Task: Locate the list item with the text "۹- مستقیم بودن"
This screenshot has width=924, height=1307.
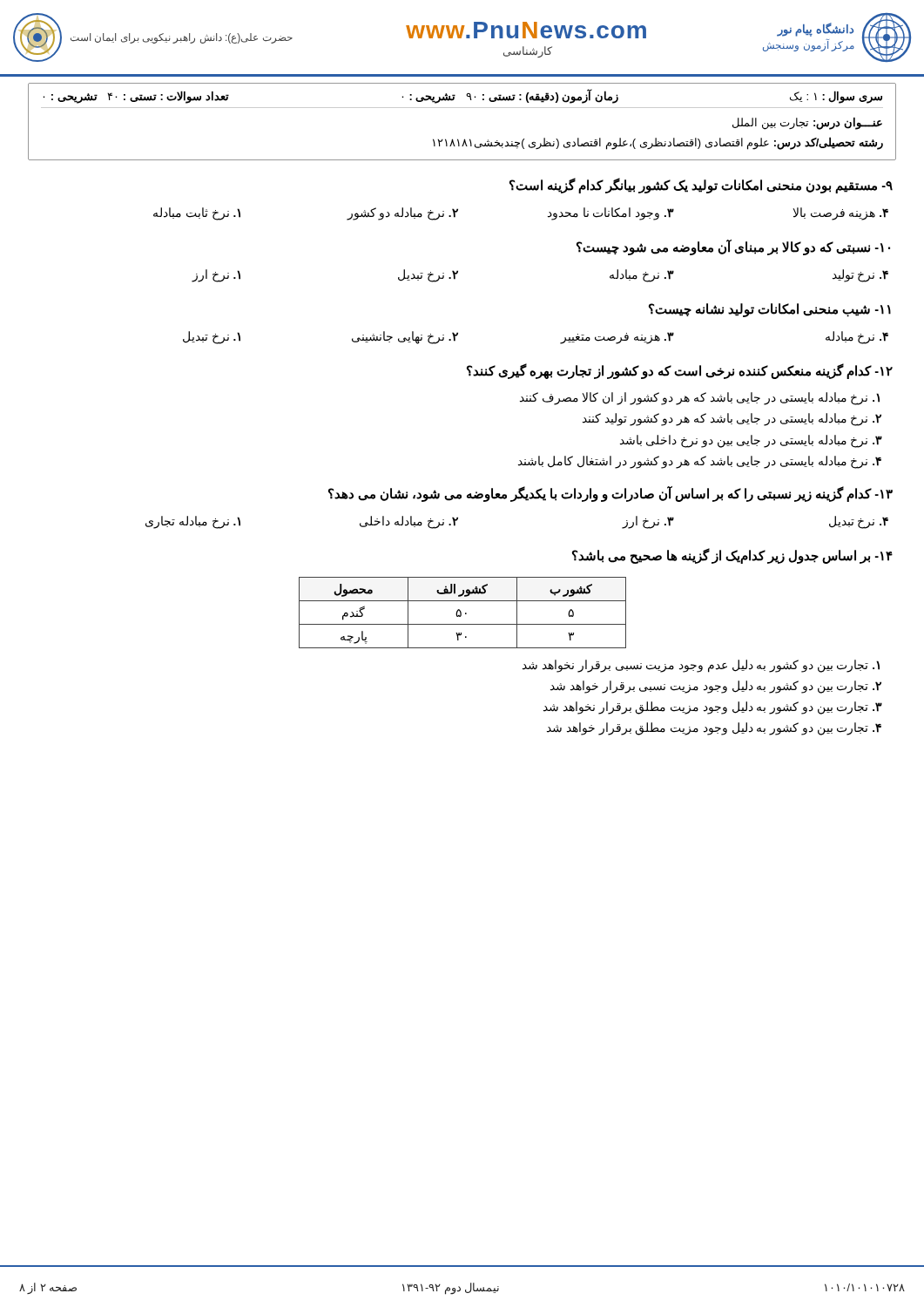Action: click(x=462, y=200)
